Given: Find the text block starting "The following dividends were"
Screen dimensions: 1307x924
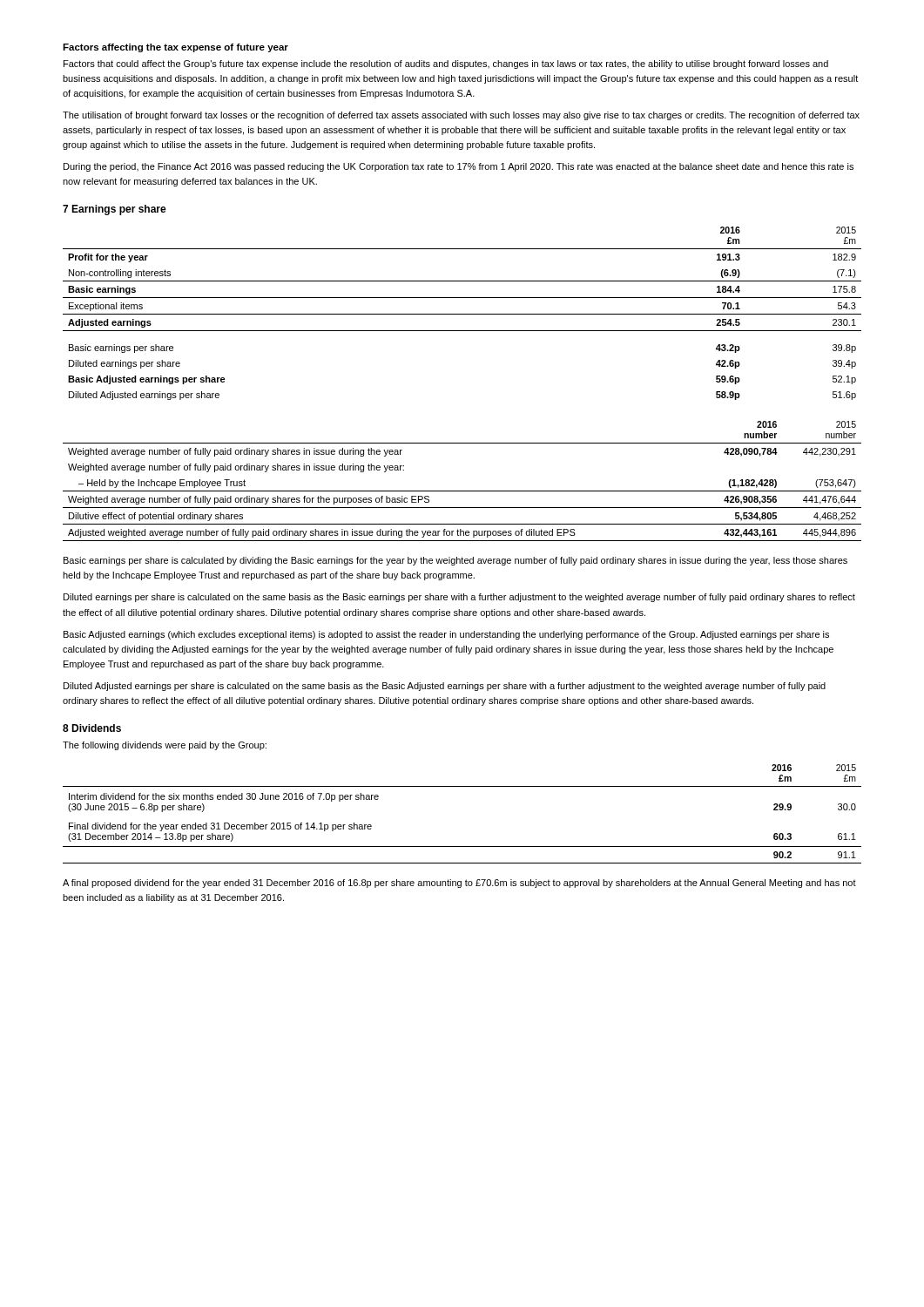Looking at the screenshot, I should point(165,745).
